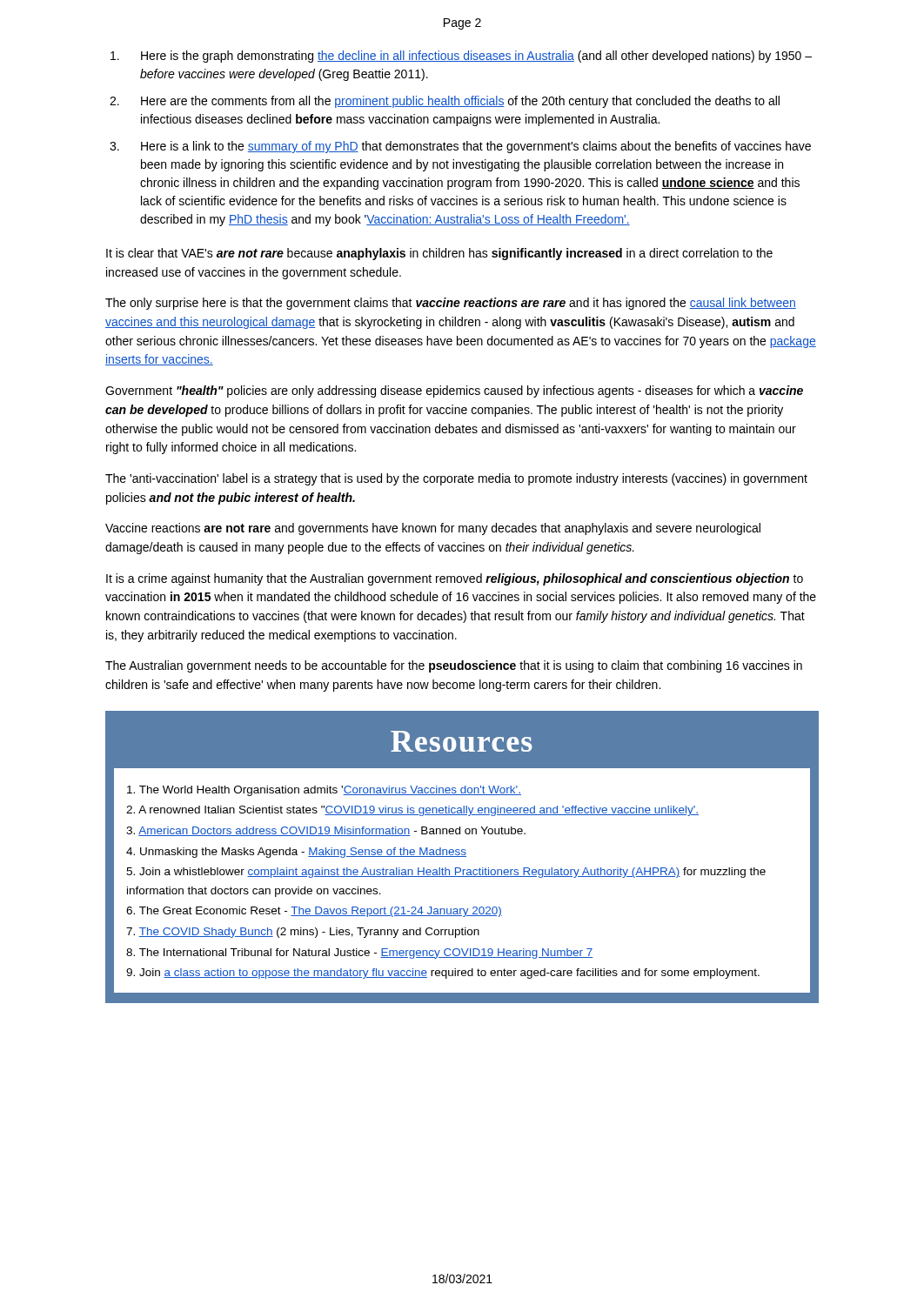Point to the block beginning "Here are the comments"
Screen dimensions: 1305x924
[475, 111]
